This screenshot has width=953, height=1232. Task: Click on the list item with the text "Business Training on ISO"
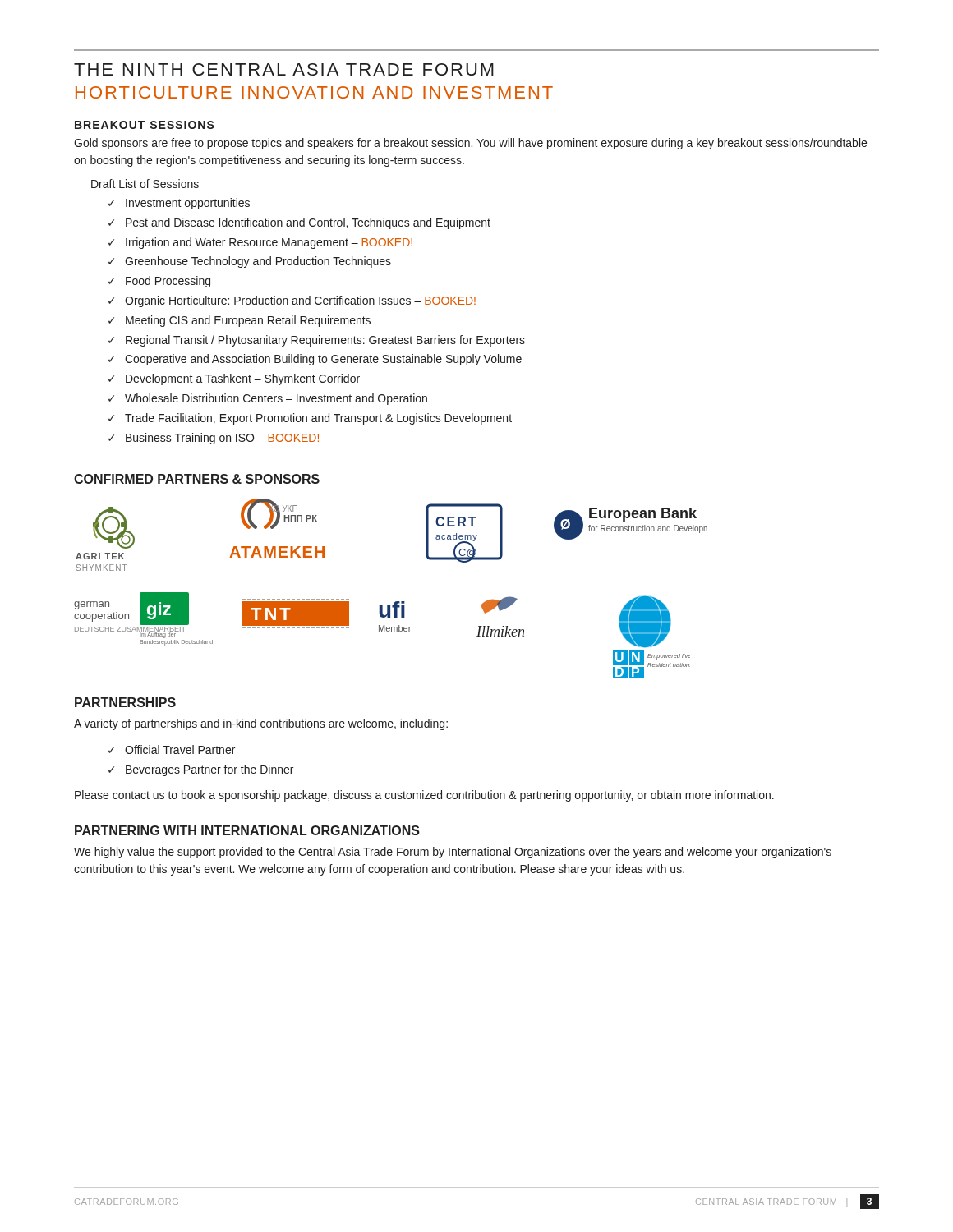(222, 437)
